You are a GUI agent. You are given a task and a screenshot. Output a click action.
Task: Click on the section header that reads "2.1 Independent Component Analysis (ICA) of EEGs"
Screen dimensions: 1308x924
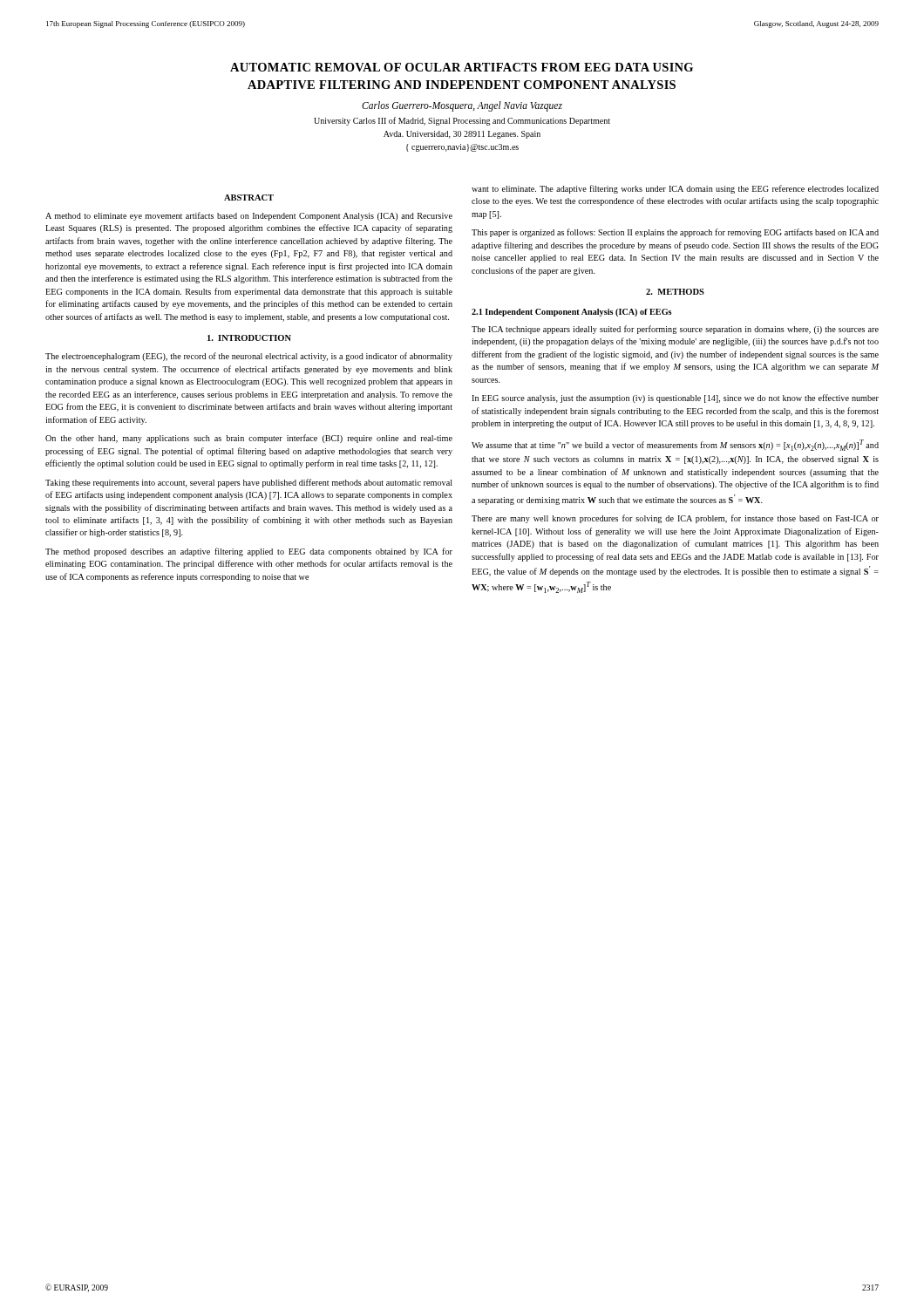click(x=572, y=312)
